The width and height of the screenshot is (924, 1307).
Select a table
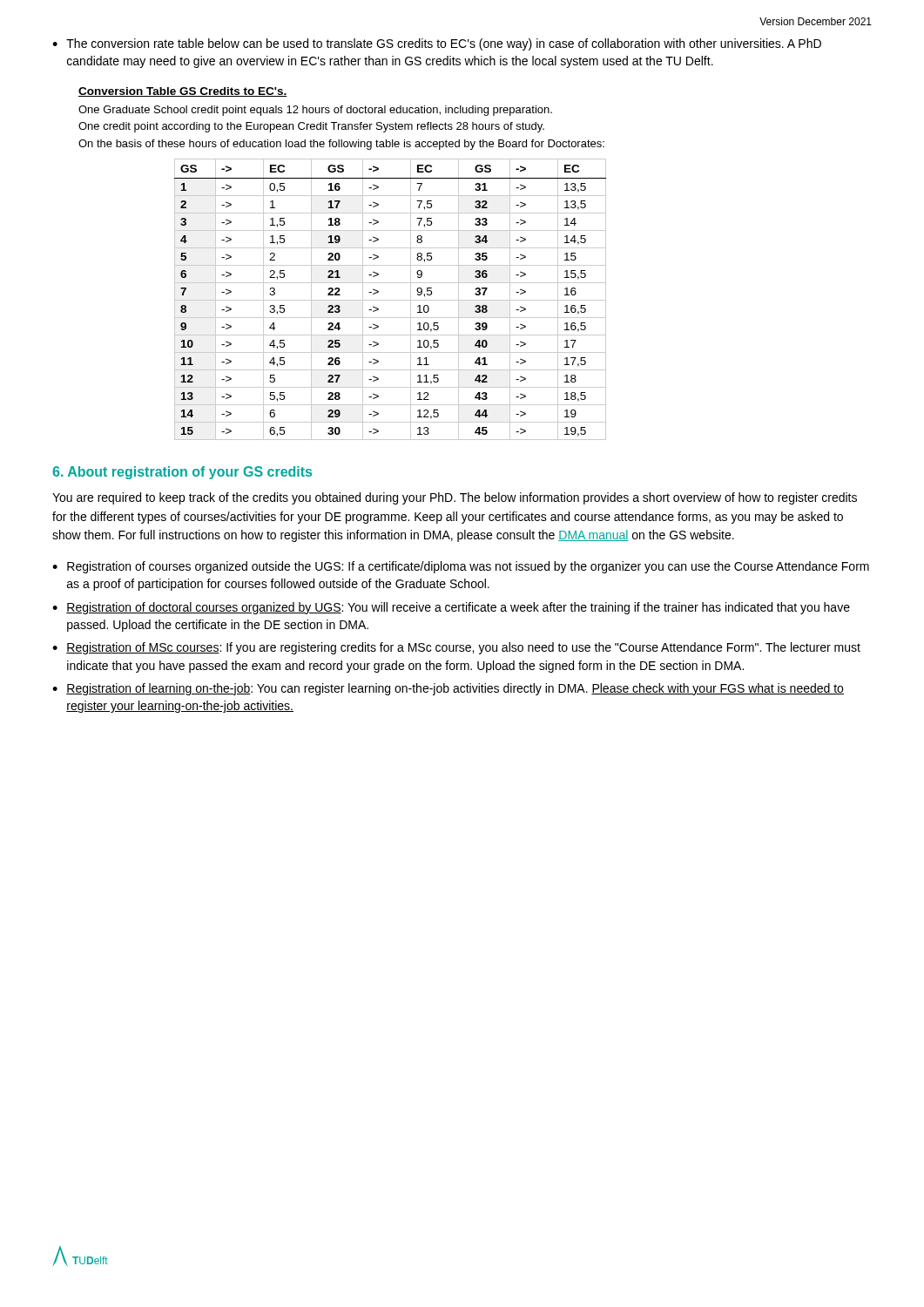[x=475, y=299]
